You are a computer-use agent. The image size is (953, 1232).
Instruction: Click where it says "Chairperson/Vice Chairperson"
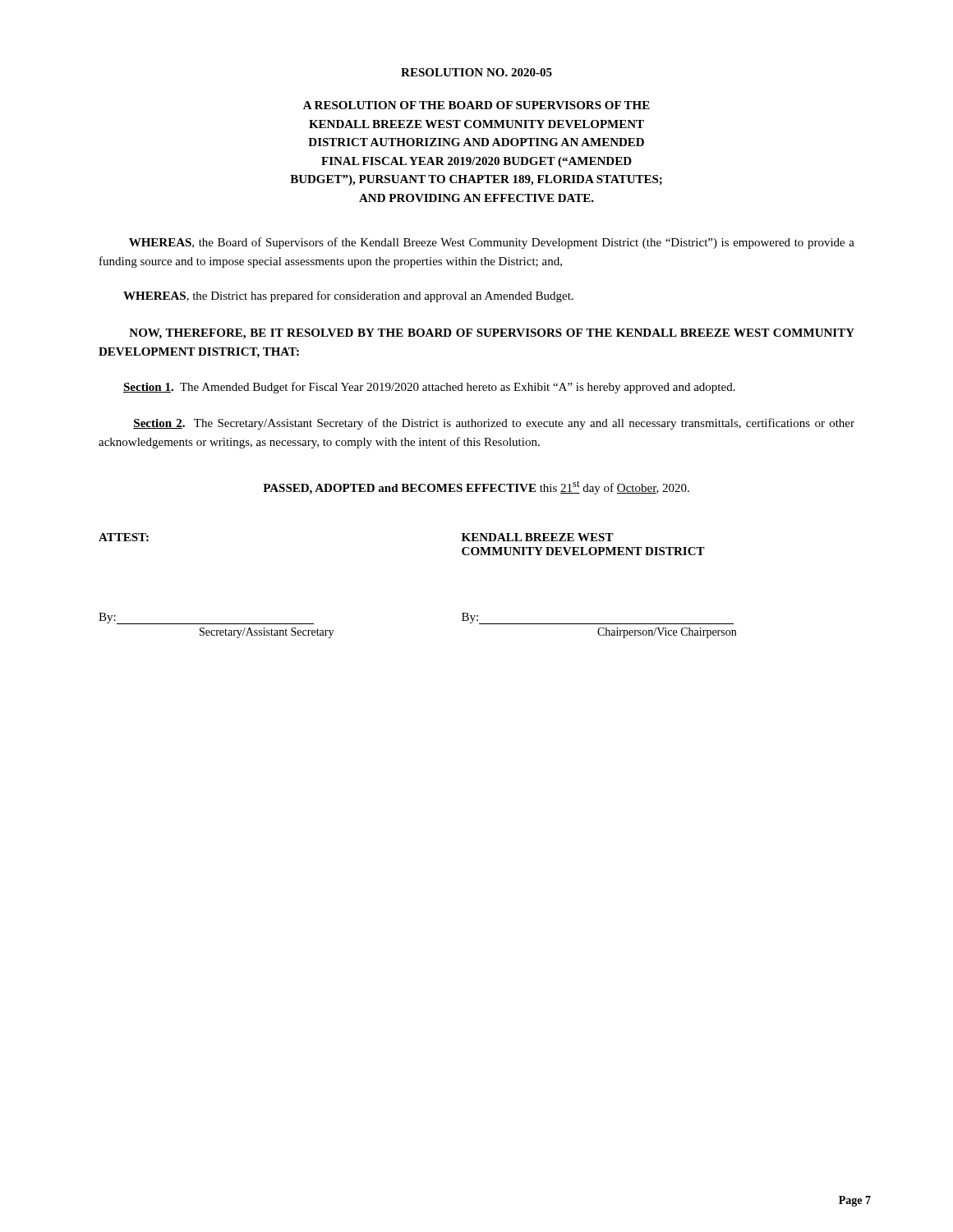(667, 632)
